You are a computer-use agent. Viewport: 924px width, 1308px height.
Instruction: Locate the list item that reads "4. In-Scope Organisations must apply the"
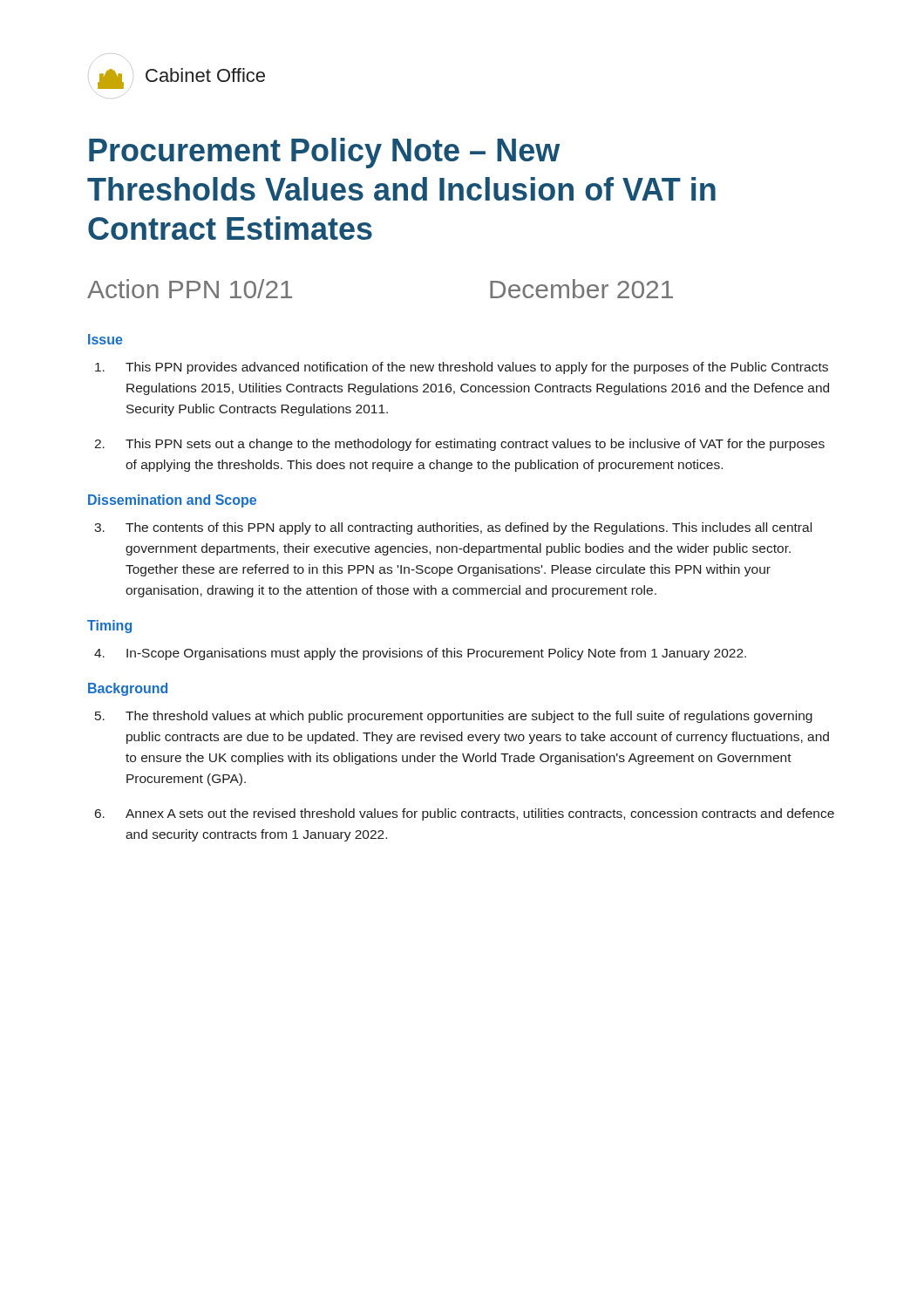[x=462, y=653]
